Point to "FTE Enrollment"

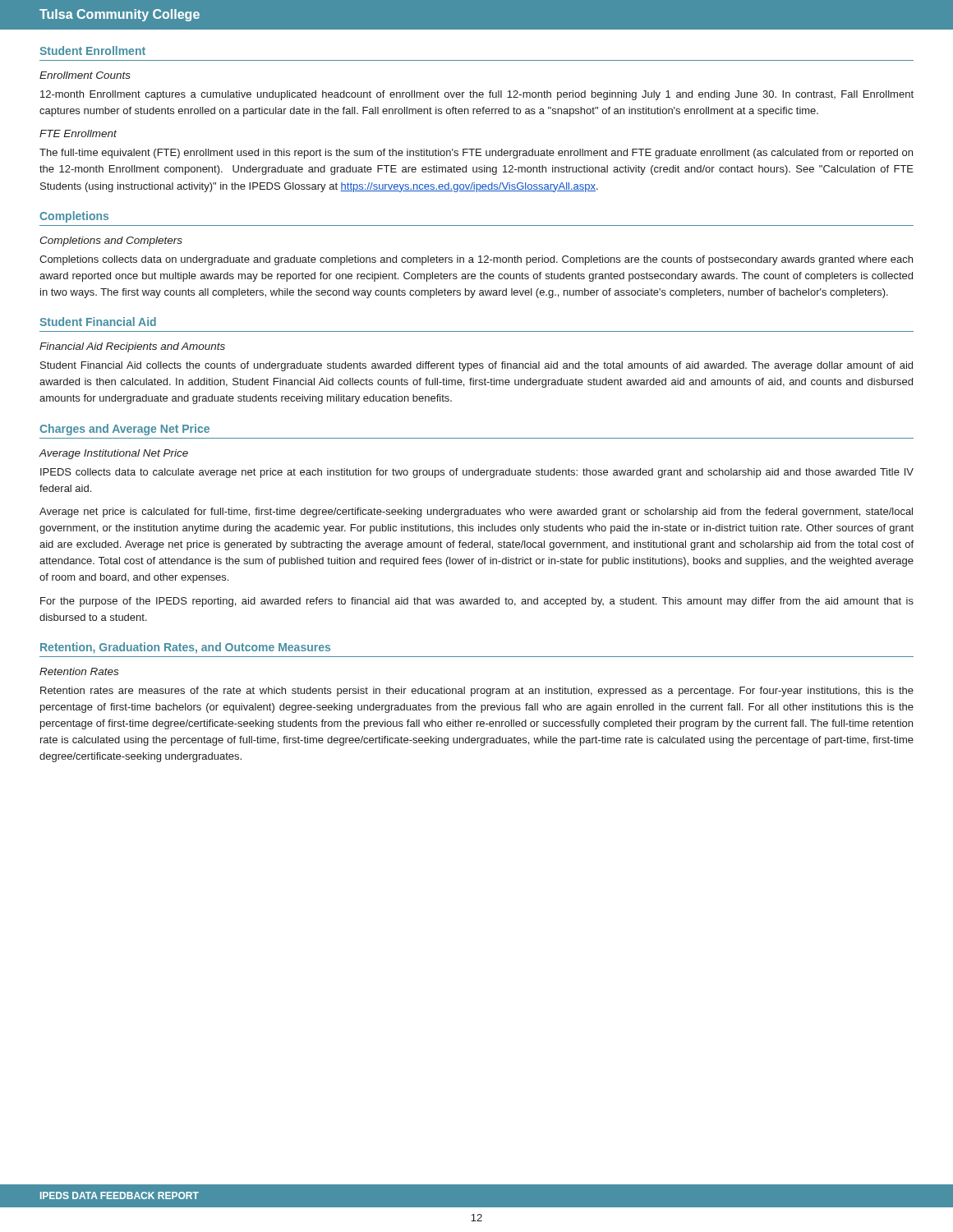pyautogui.click(x=78, y=134)
